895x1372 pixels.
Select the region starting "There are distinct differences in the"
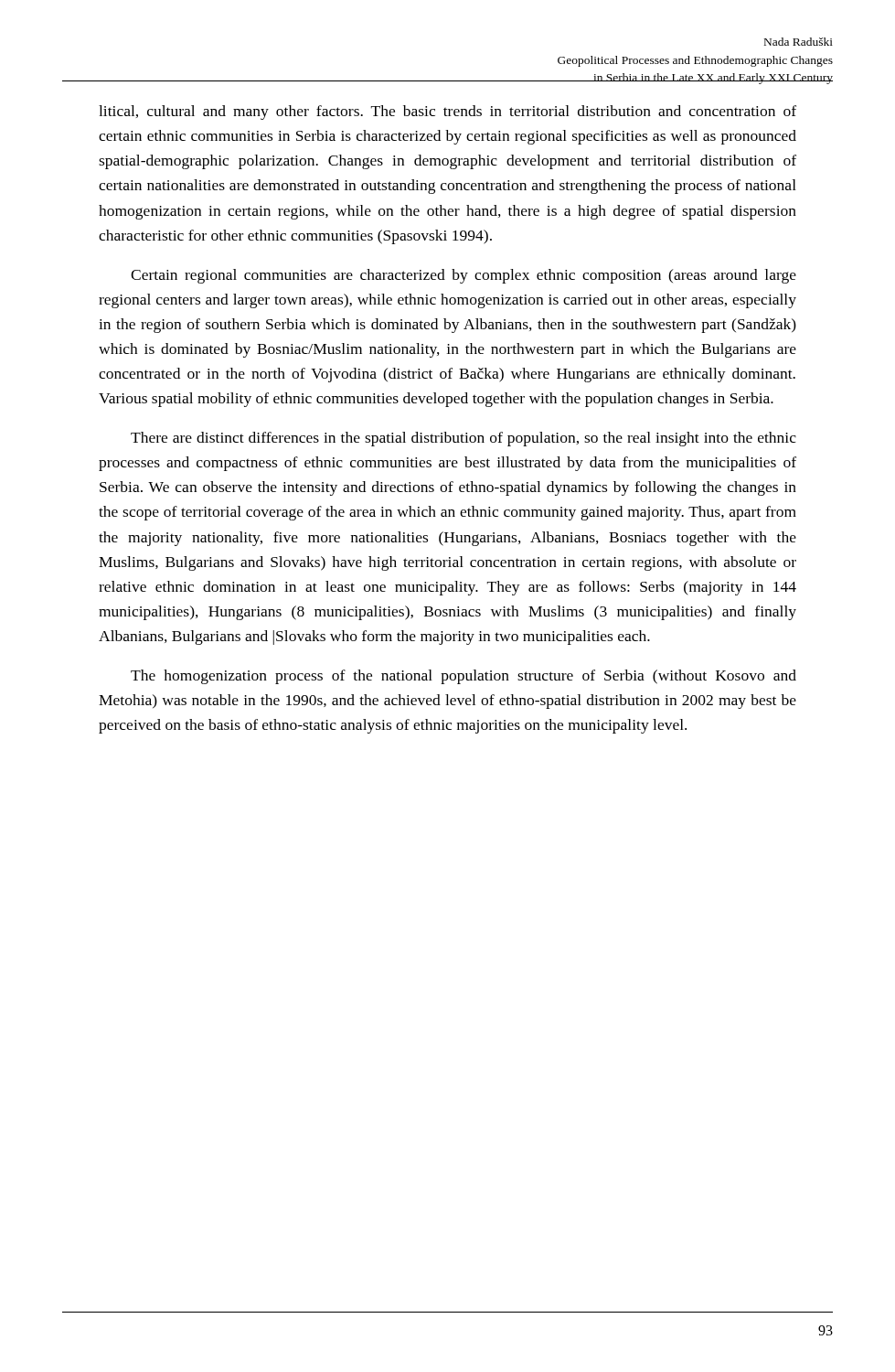[x=448, y=537]
